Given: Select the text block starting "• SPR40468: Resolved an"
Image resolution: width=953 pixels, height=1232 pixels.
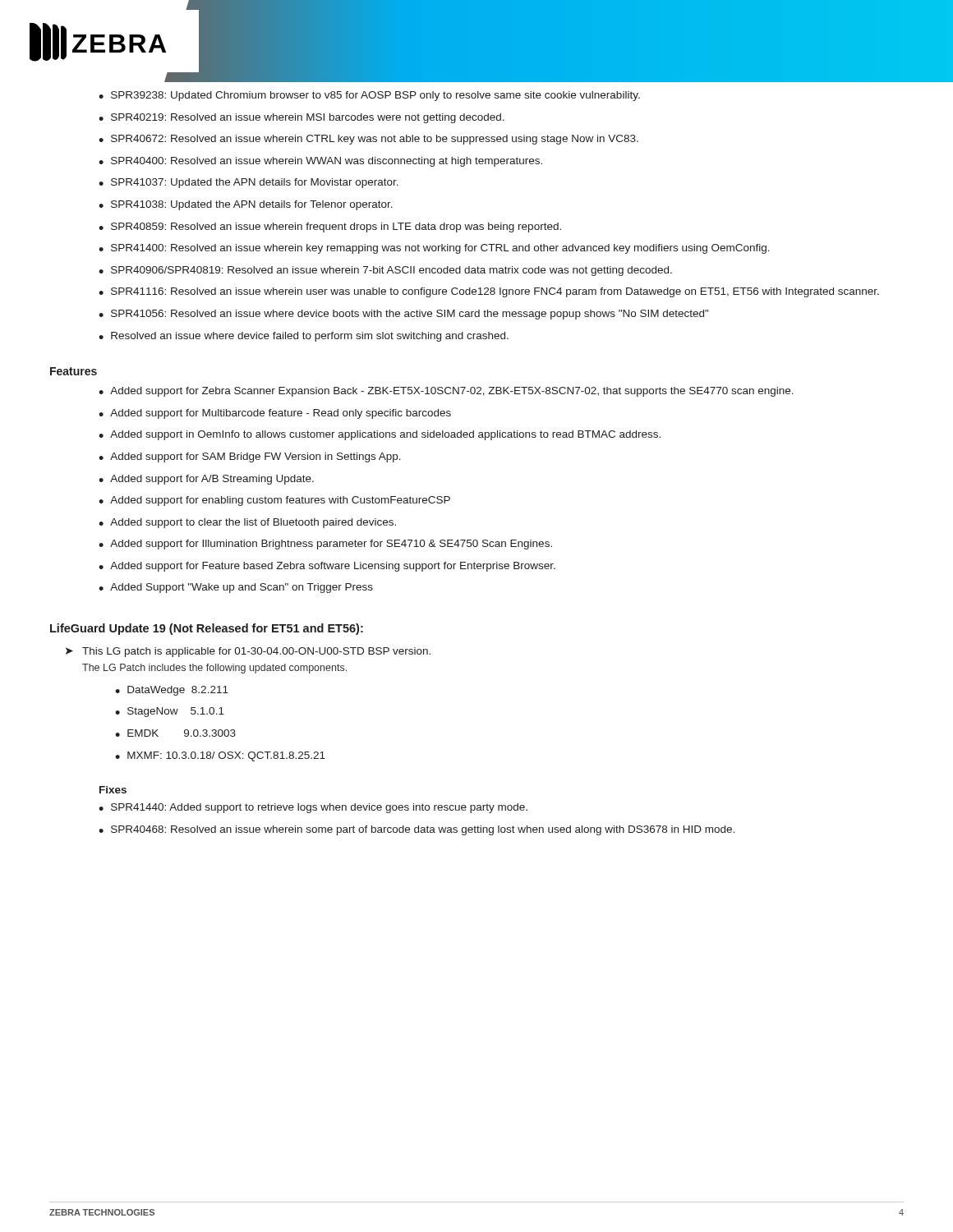Looking at the screenshot, I should tap(417, 832).
